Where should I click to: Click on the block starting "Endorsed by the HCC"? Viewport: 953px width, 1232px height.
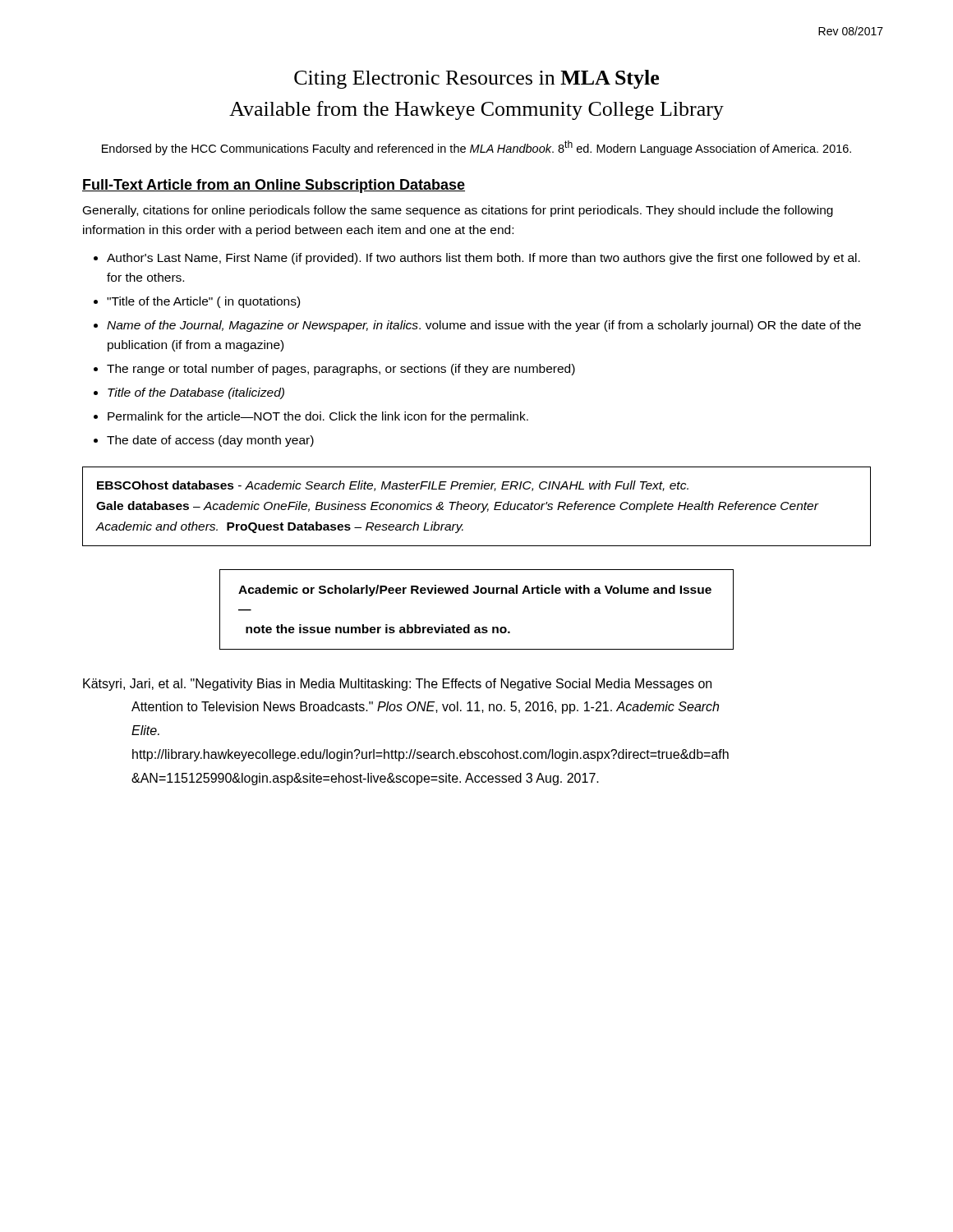pos(476,147)
